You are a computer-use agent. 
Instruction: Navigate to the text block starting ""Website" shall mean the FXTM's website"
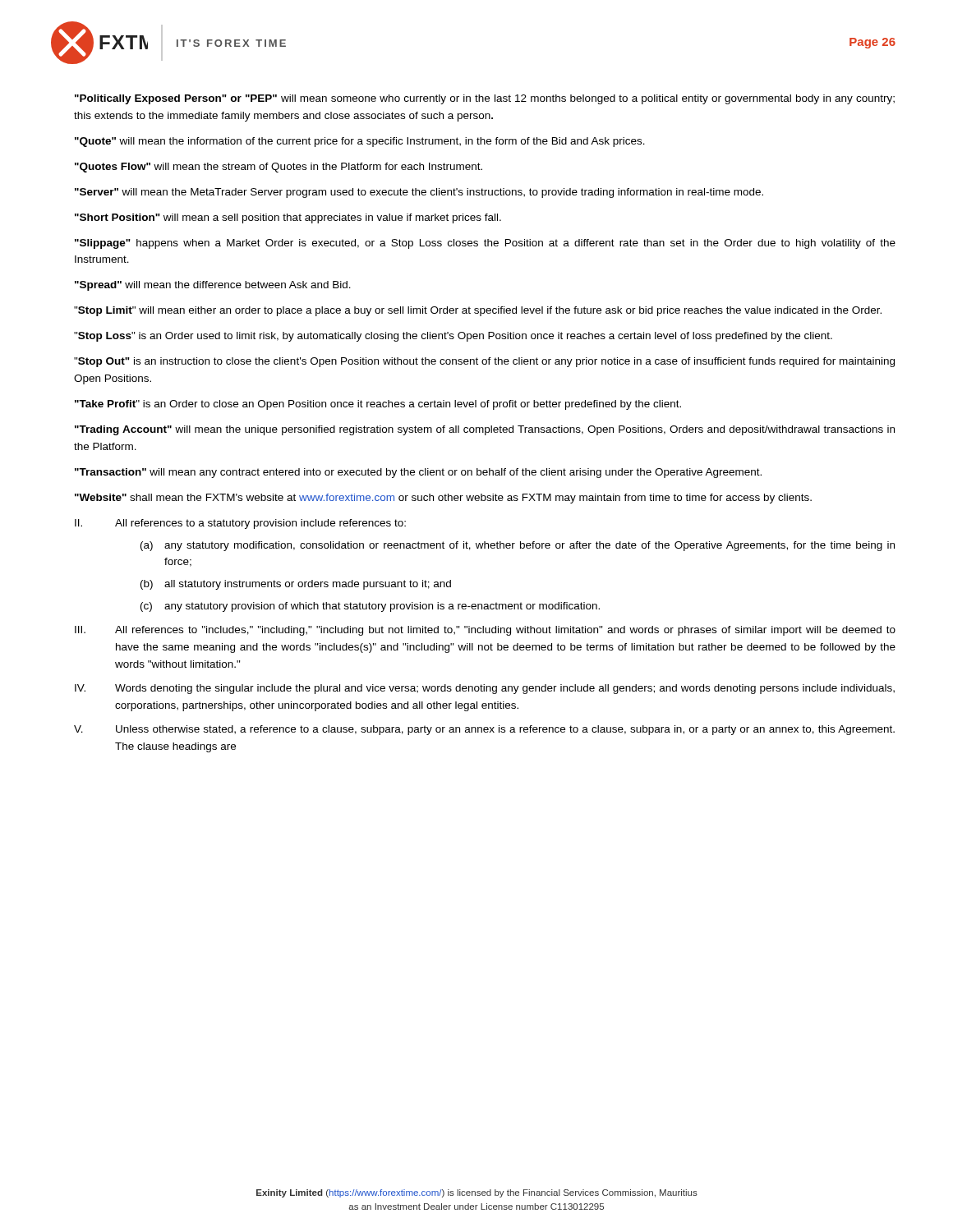(443, 497)
